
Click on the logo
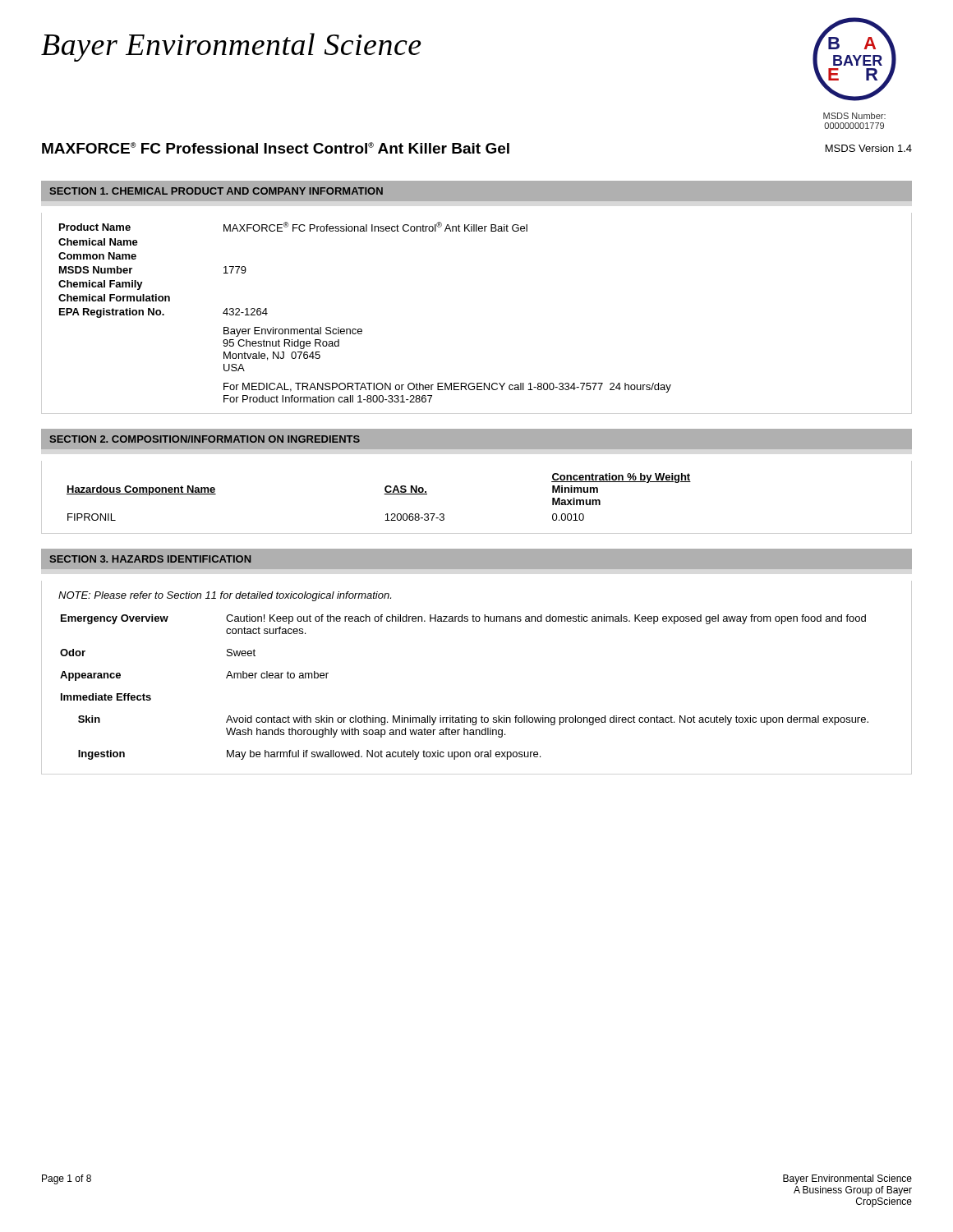[854, 73]
